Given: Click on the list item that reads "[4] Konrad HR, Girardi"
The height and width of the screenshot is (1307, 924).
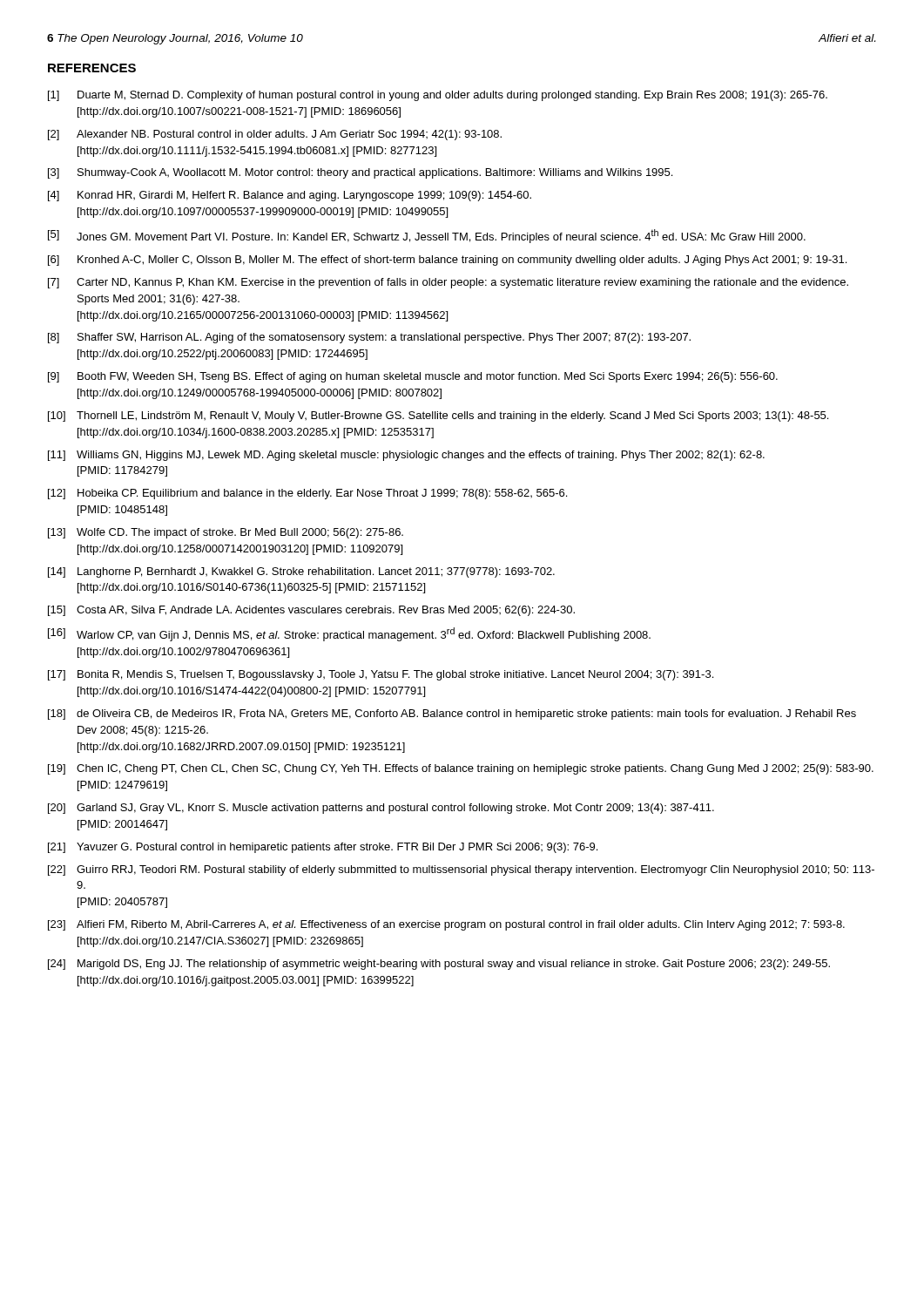Looking at the screenshot, I should pyautogui.click(x=290, y=204).
